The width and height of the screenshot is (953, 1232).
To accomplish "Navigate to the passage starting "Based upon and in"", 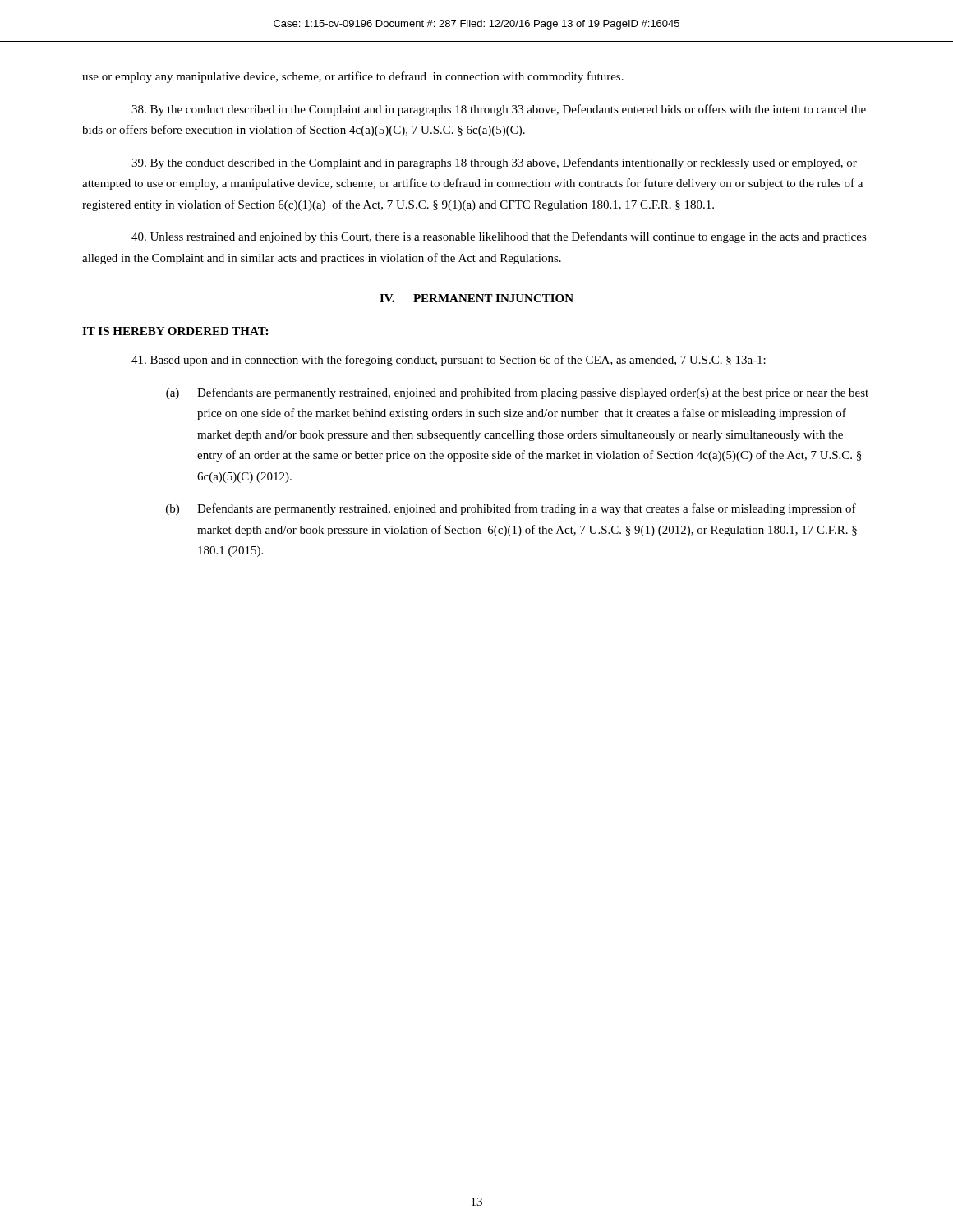I will coord(449,360).
